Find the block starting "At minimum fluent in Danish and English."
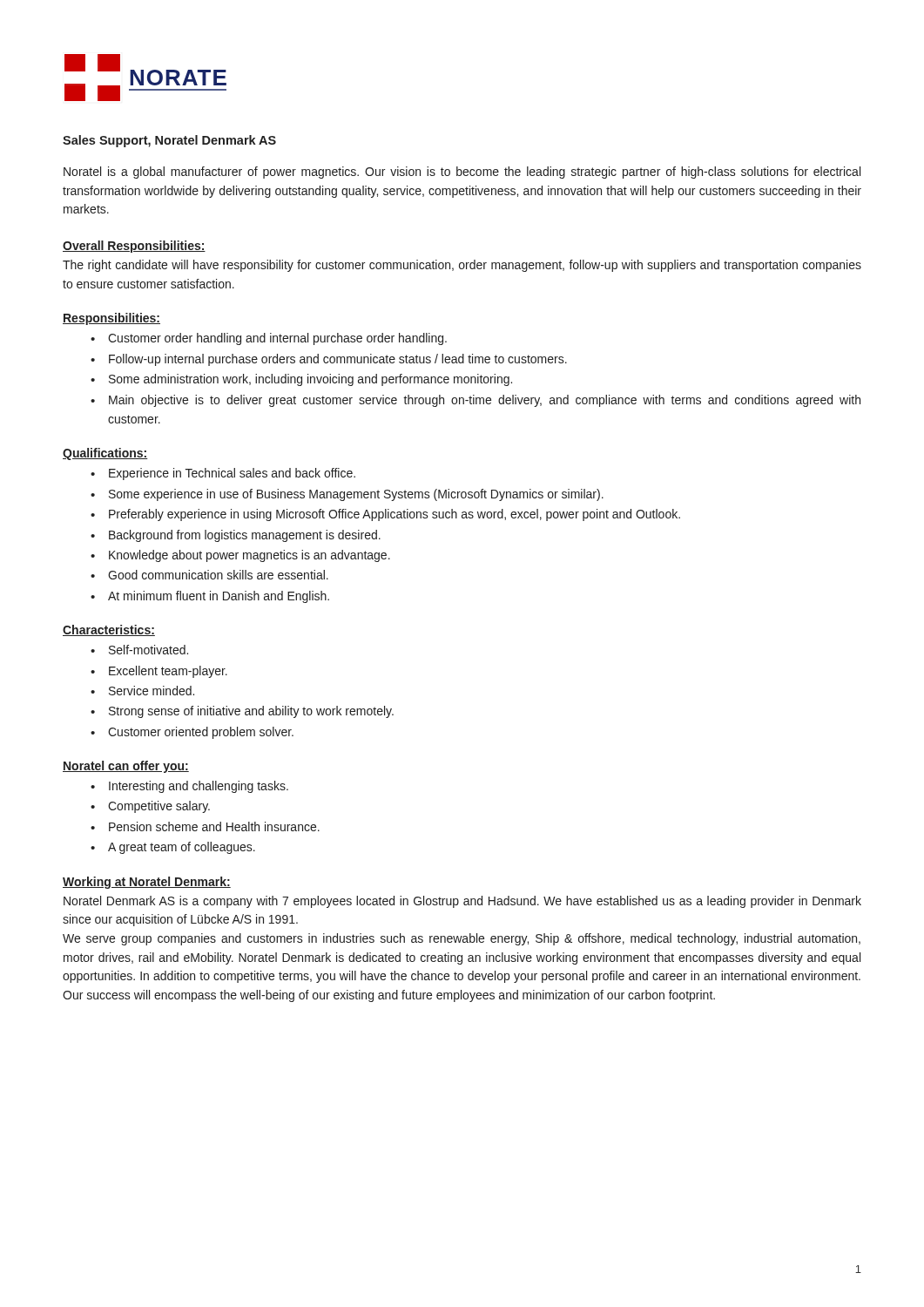 [219, 596]
